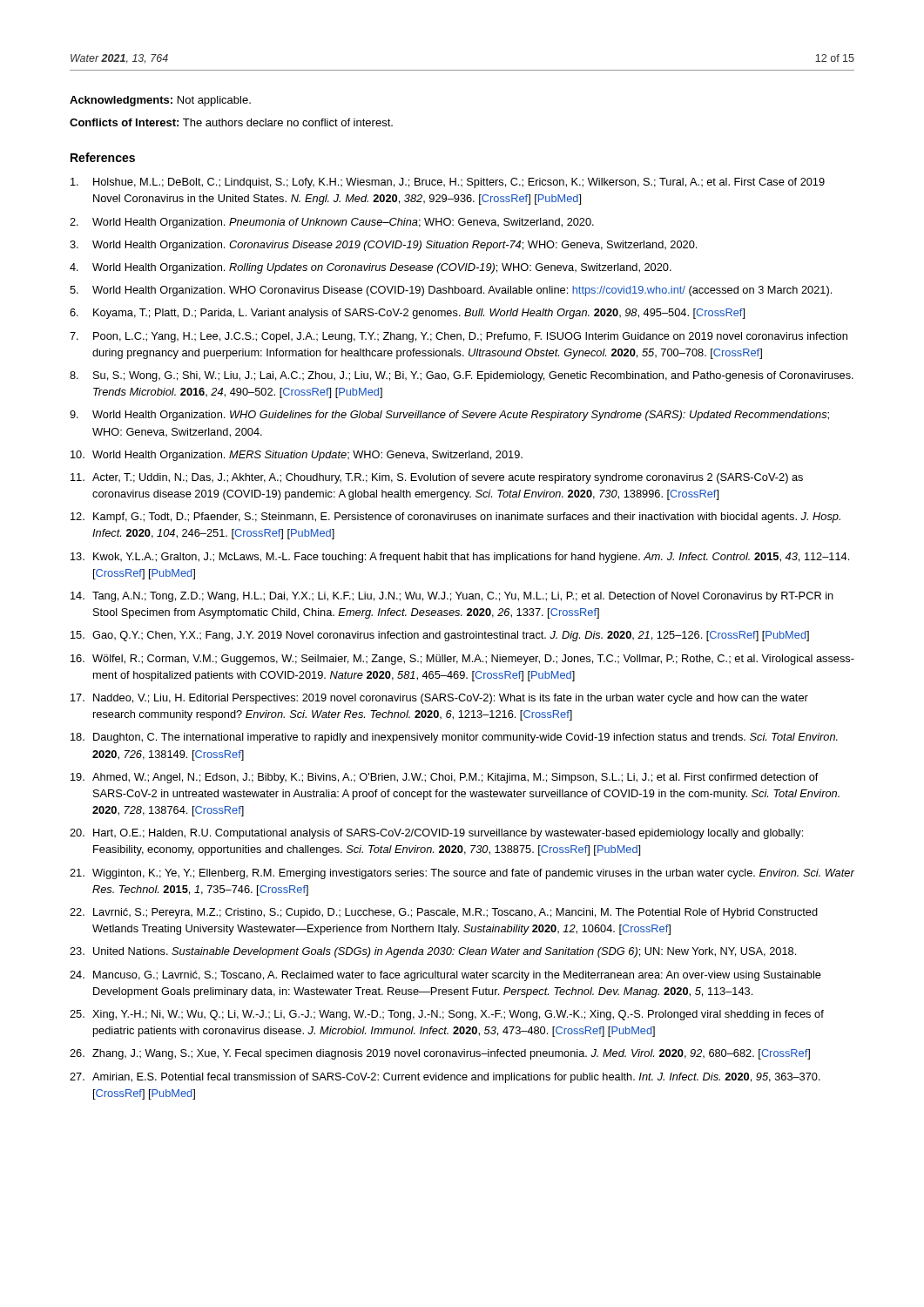This screenshot has width=924, height=1307.
Task: Find the list item that says "20. Hart, O.E.; Halden,"
Action: pyautogui.click(x=462, y=841)
